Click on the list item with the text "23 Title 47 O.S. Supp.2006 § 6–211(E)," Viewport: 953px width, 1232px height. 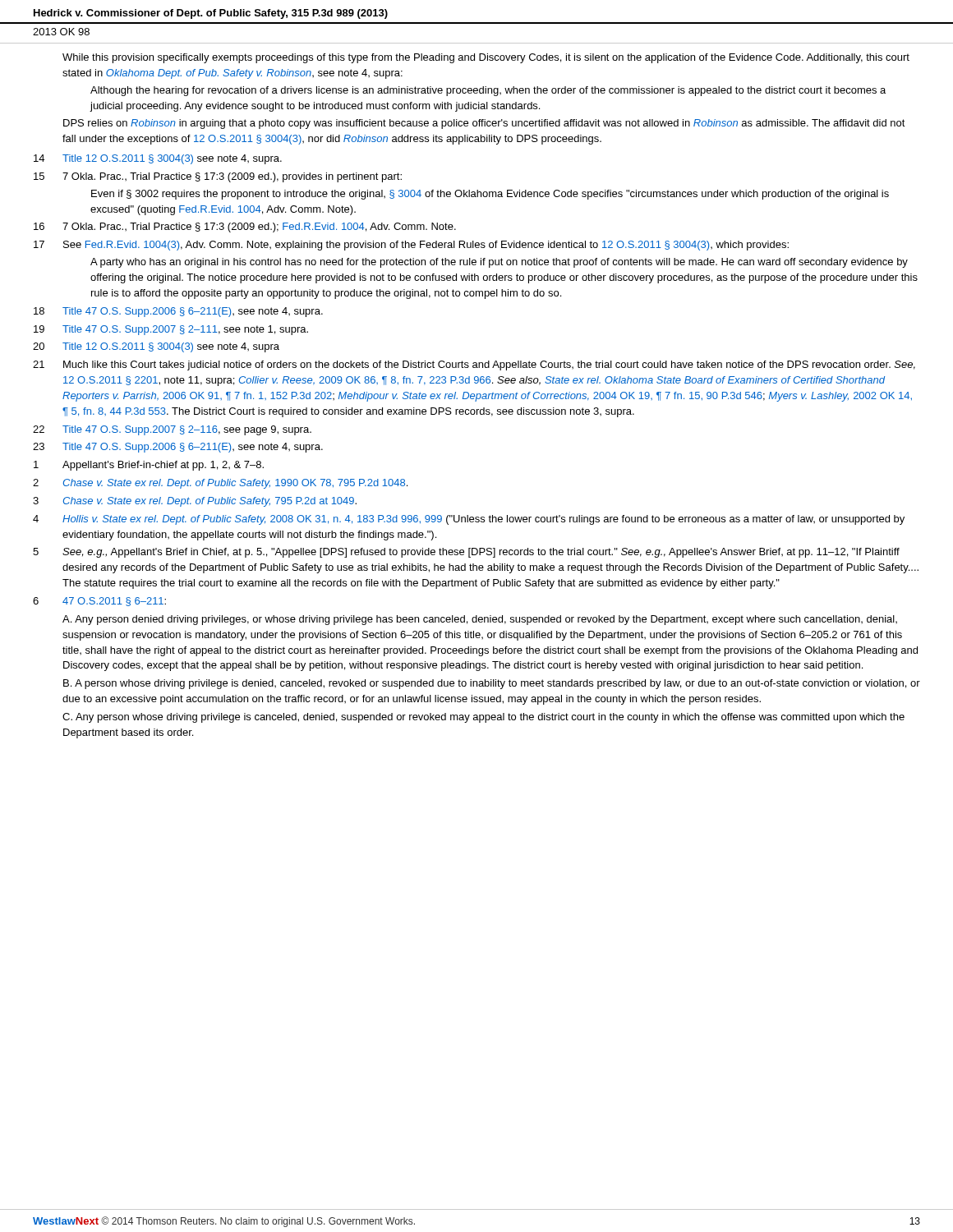(x=178, y=448)
